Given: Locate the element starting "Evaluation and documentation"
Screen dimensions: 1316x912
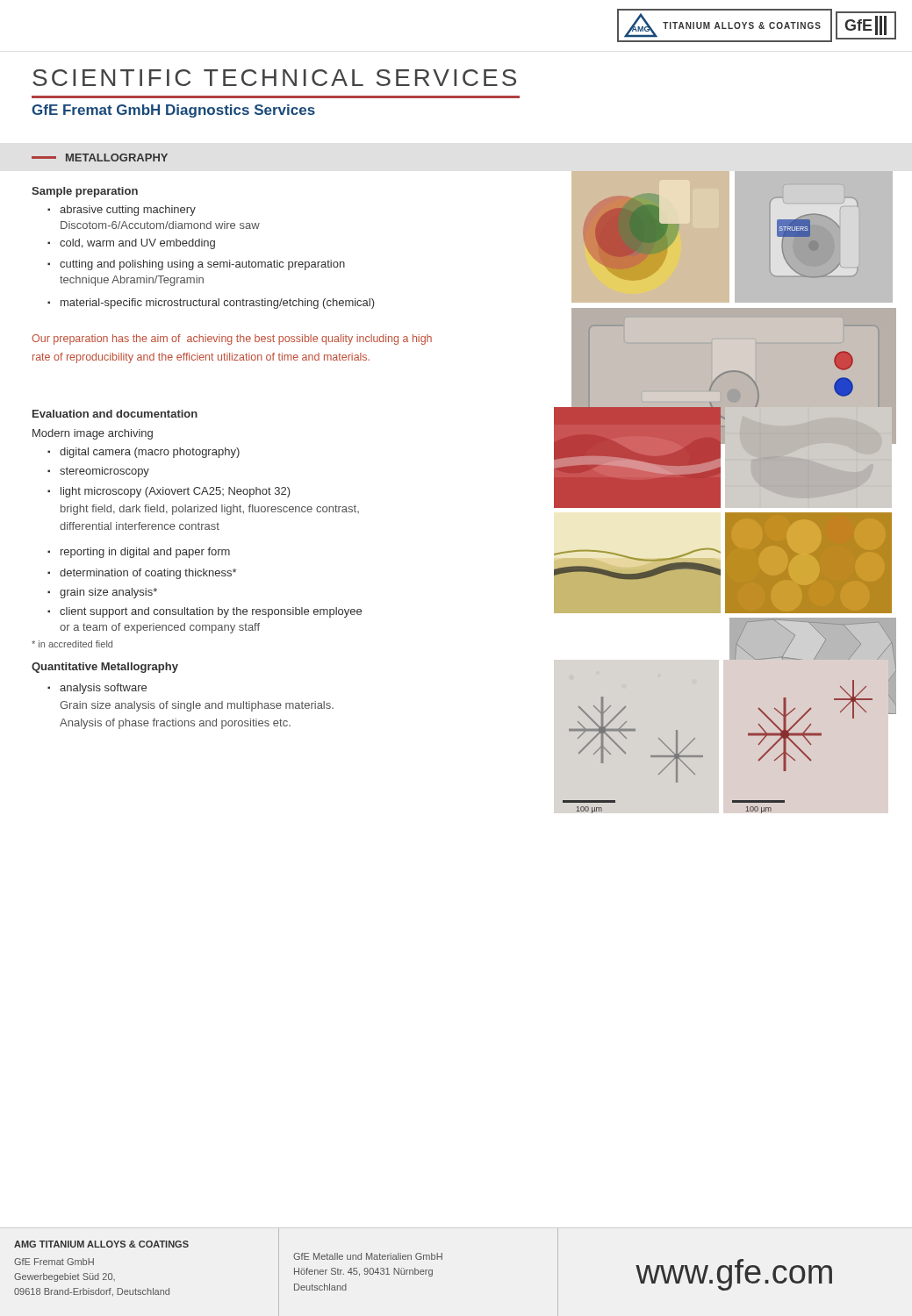Looking at the screenshot, I should 115,414.
